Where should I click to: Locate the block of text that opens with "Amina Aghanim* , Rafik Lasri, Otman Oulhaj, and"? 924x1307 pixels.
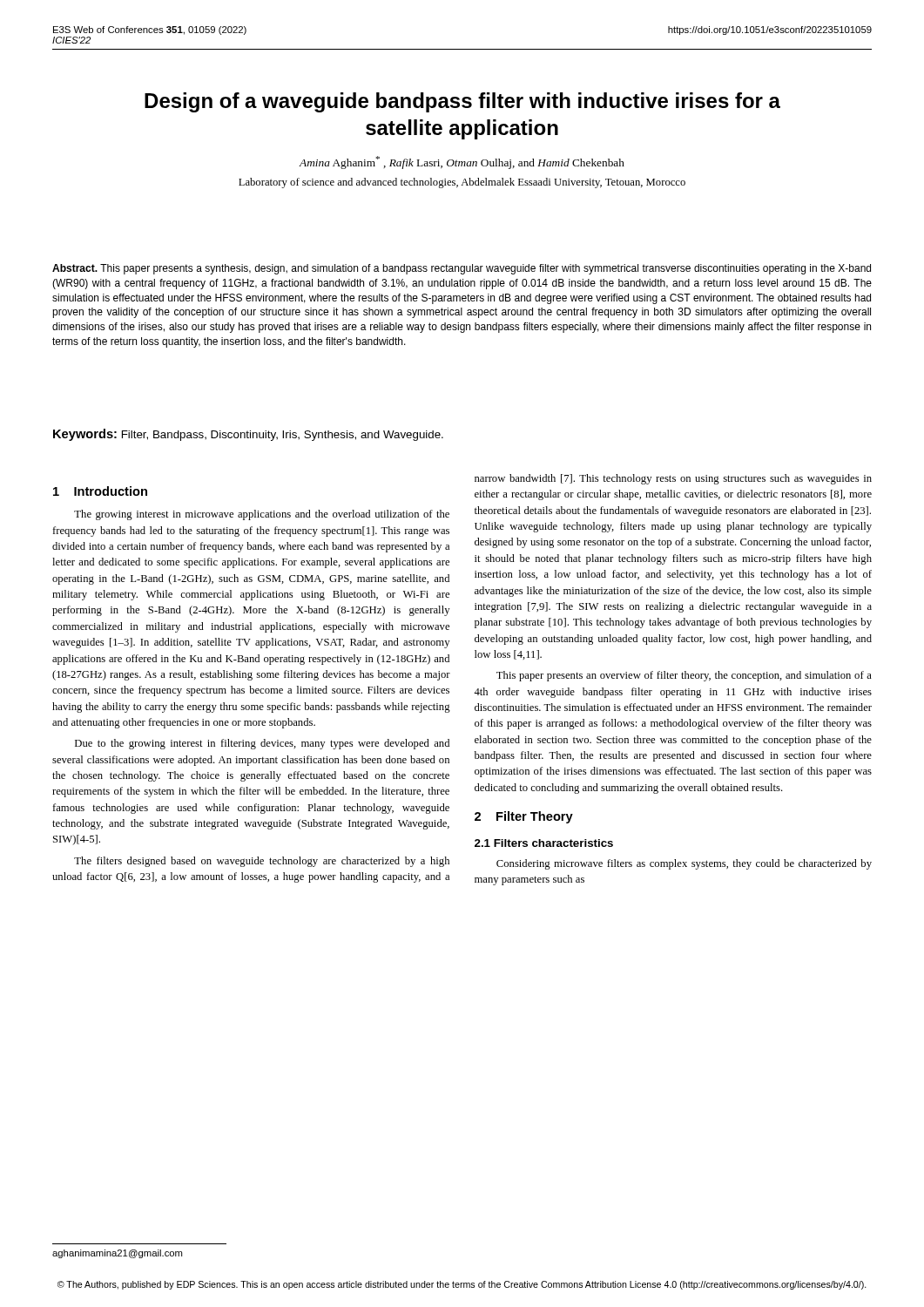pyautogui.click(x=462, y=162)
